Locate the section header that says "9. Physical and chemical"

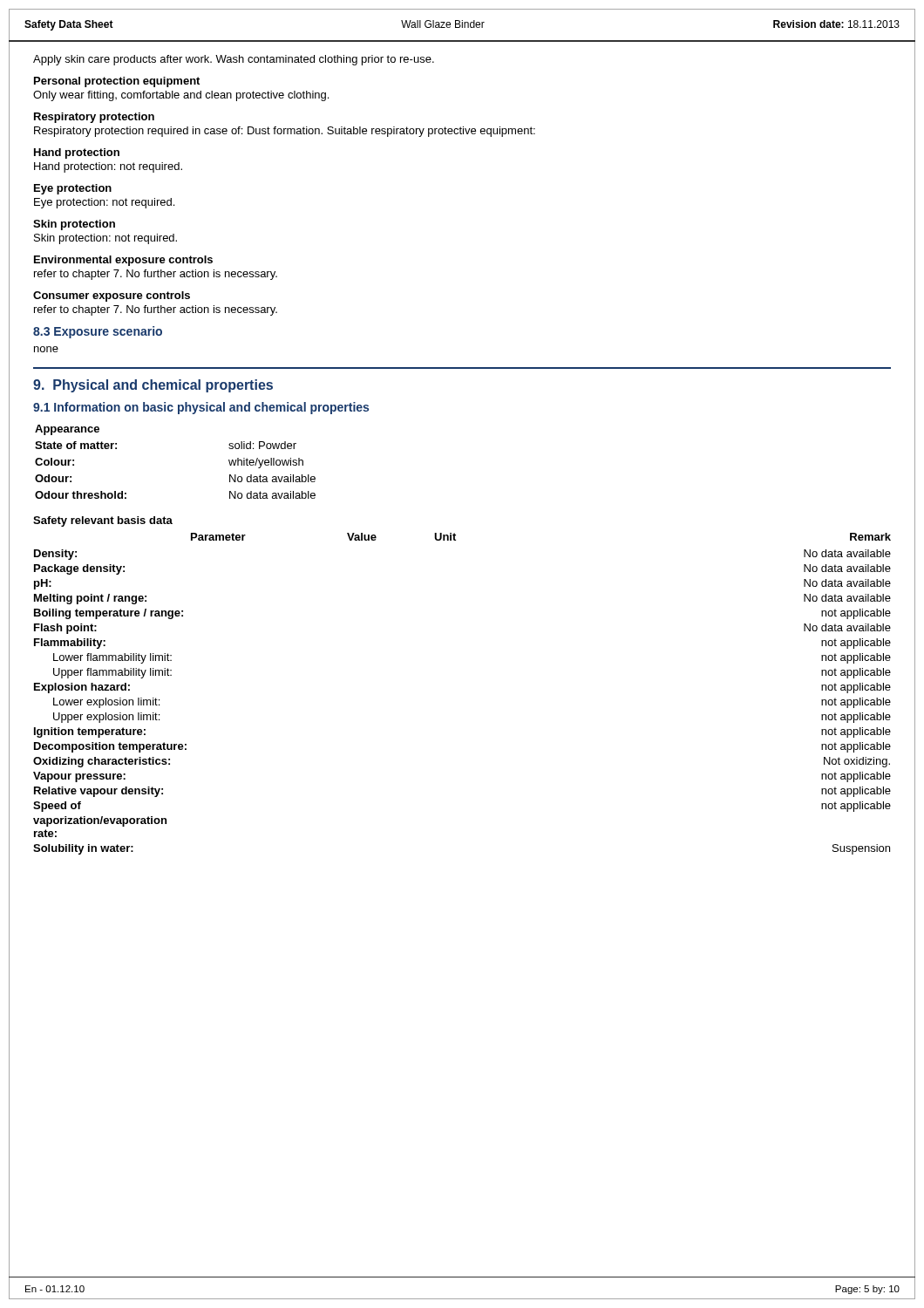pos(153,385)
